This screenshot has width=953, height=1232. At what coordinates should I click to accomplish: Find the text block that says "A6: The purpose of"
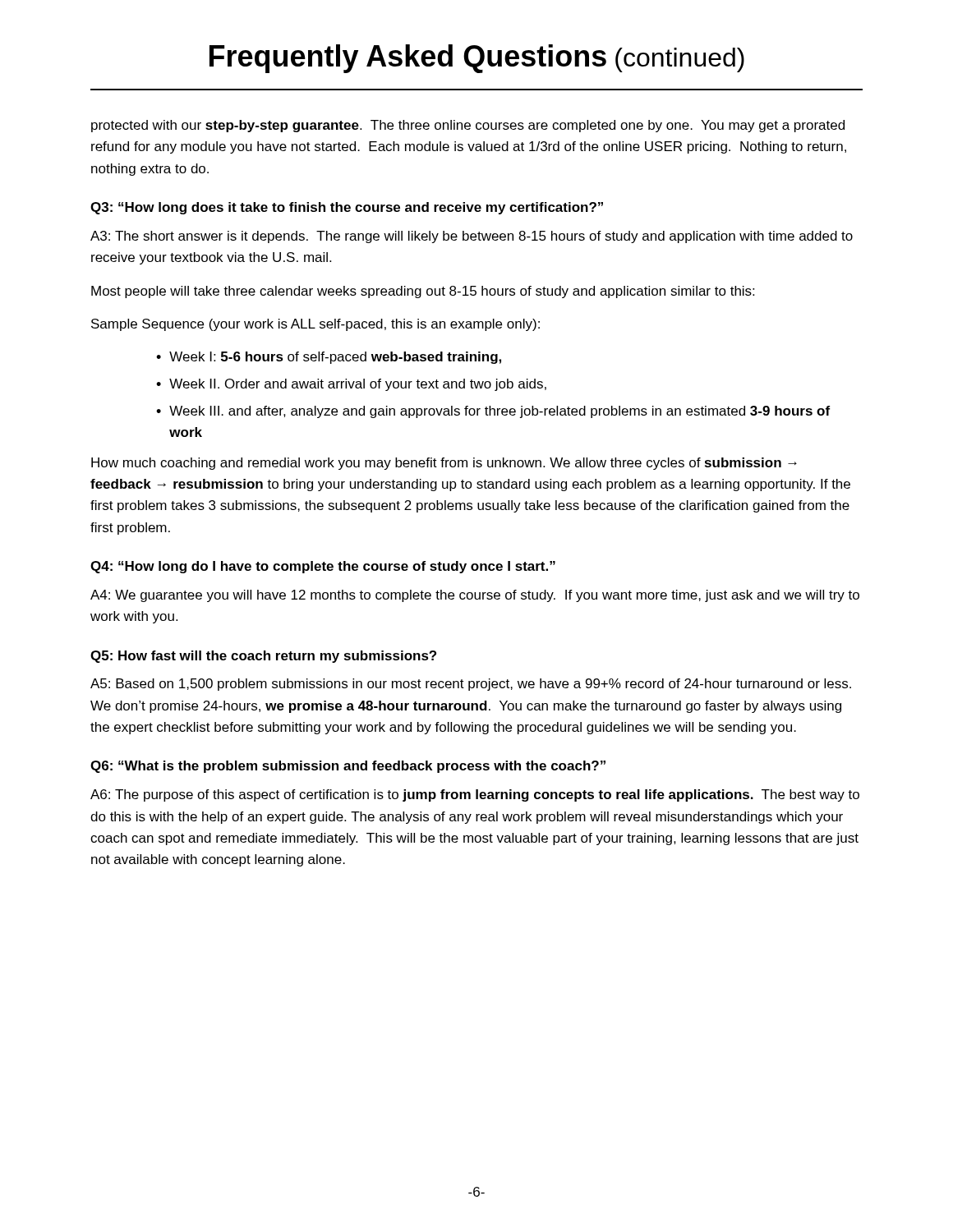tap(475, 827)
